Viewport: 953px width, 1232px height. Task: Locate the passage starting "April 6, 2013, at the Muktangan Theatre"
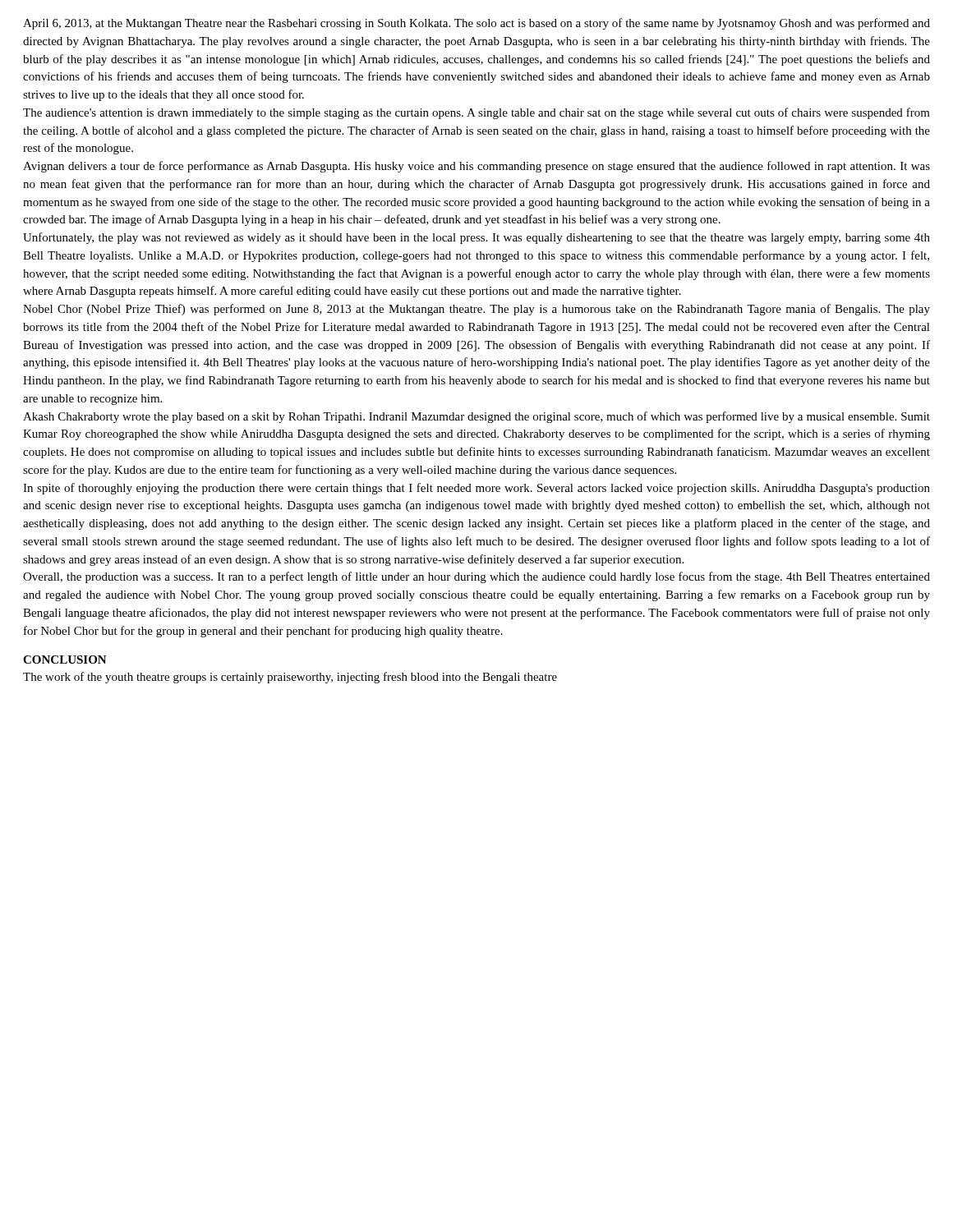476,59
